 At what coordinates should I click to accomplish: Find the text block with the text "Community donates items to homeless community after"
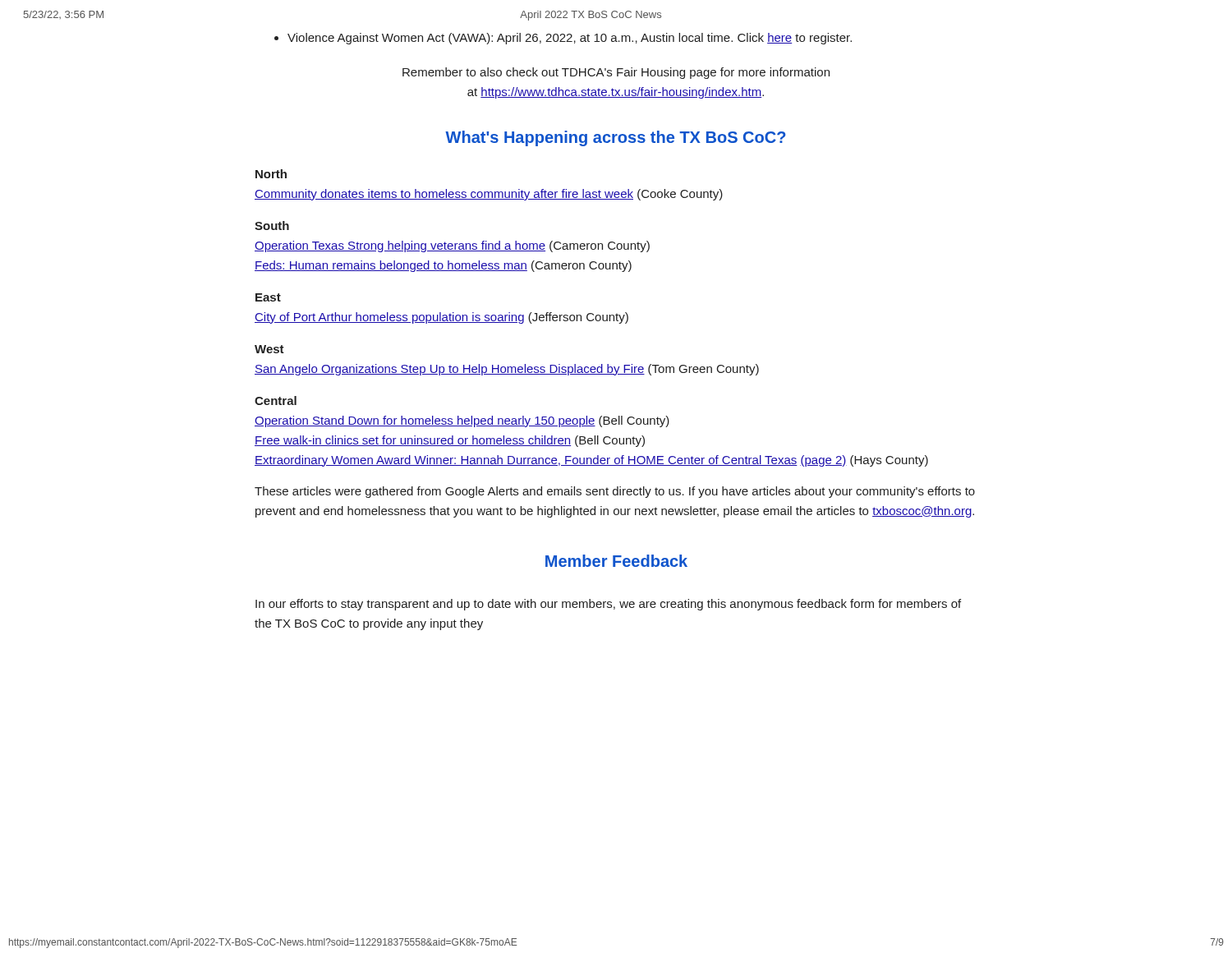tap(489, 193)
